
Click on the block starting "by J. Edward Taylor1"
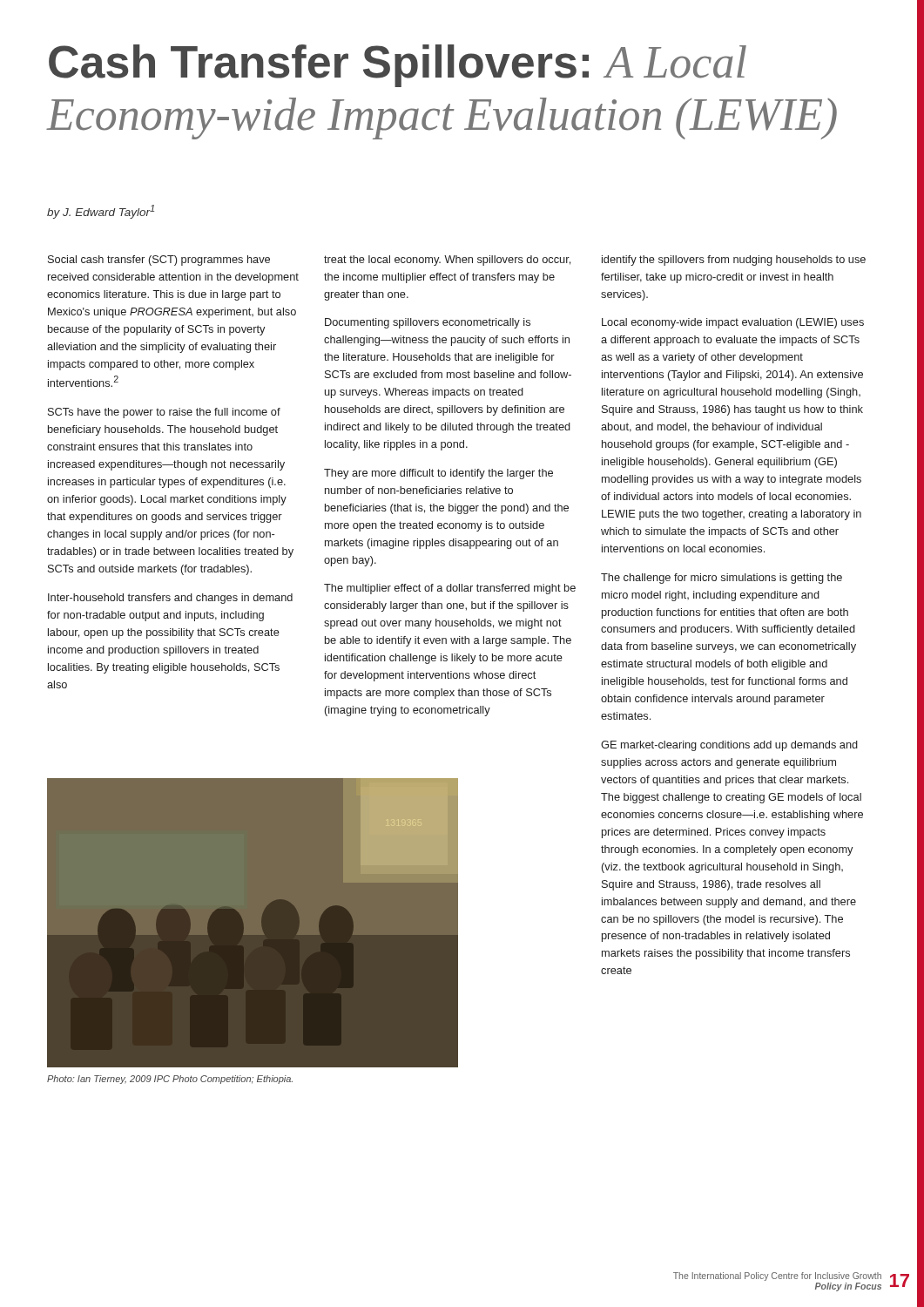point(101,210)
